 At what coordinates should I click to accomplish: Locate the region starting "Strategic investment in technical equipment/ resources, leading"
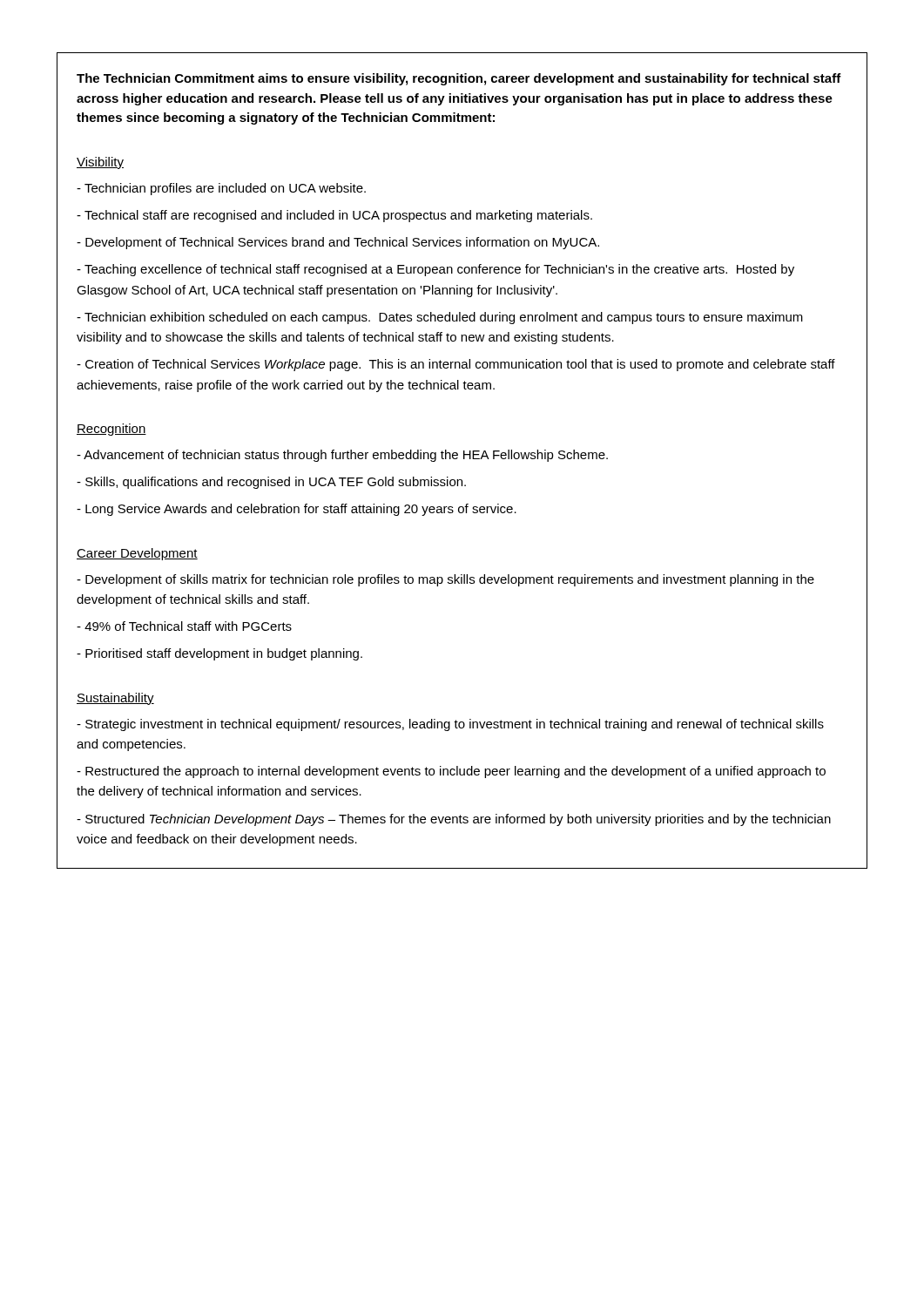[x=450, y=733]
